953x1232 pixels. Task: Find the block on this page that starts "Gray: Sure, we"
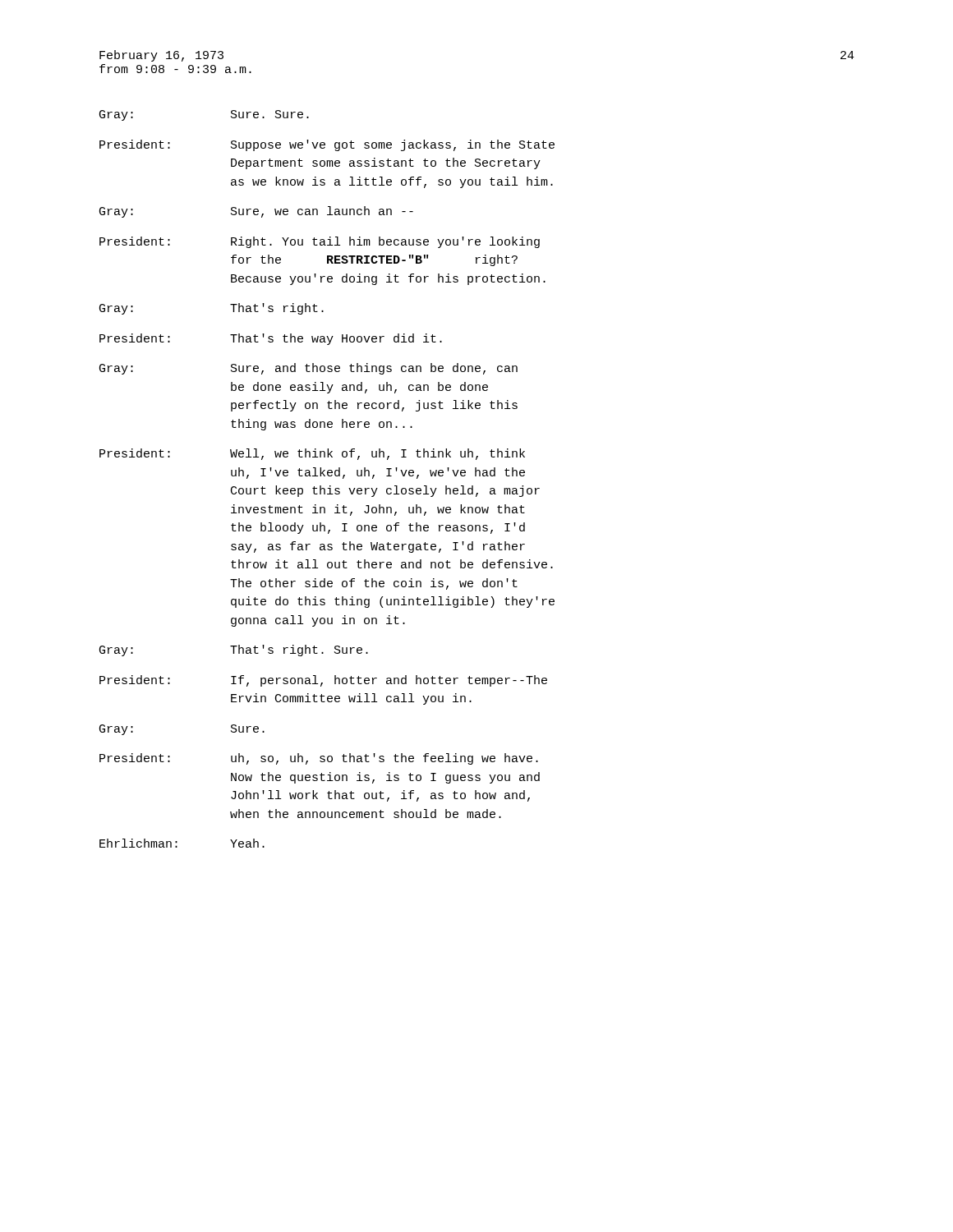pos(256,212)
